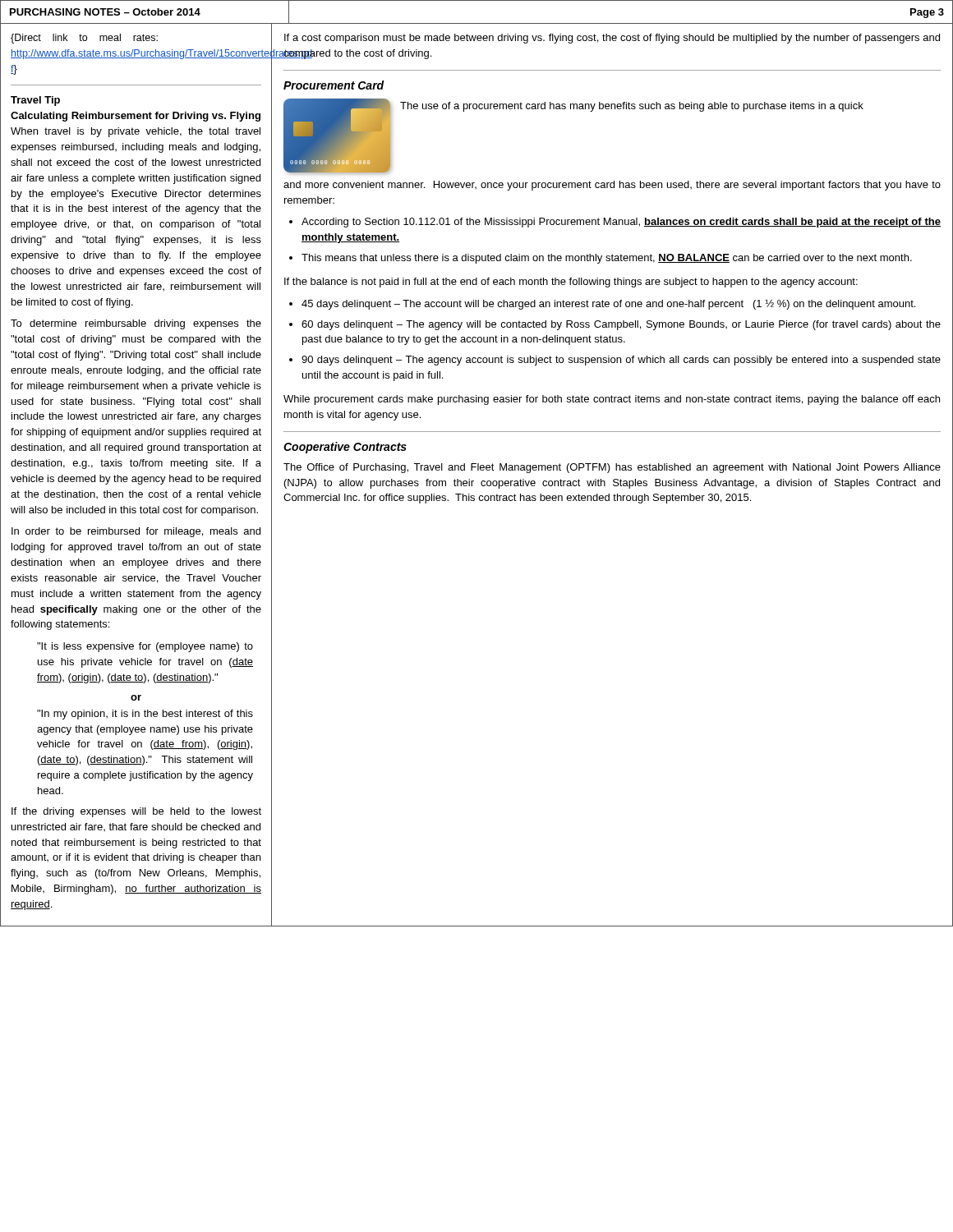Select the list item that says "According to Section 10.112.01 of"

coord(621,229)
